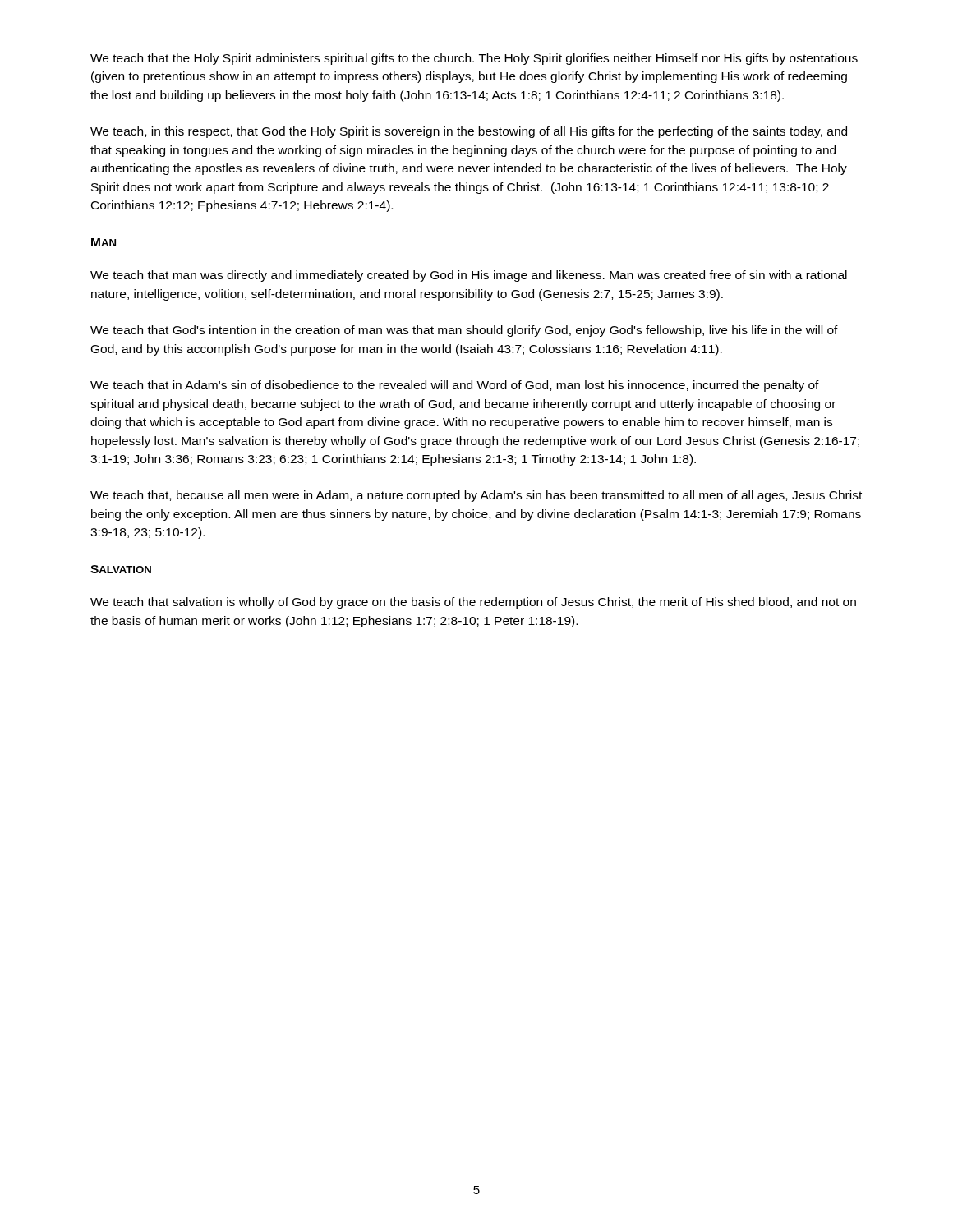Locate the text block containing "We teach that the Holy Spirit administers spiritual"
The width and height of the screenshot is (953, 1232).
pos(474,76)
